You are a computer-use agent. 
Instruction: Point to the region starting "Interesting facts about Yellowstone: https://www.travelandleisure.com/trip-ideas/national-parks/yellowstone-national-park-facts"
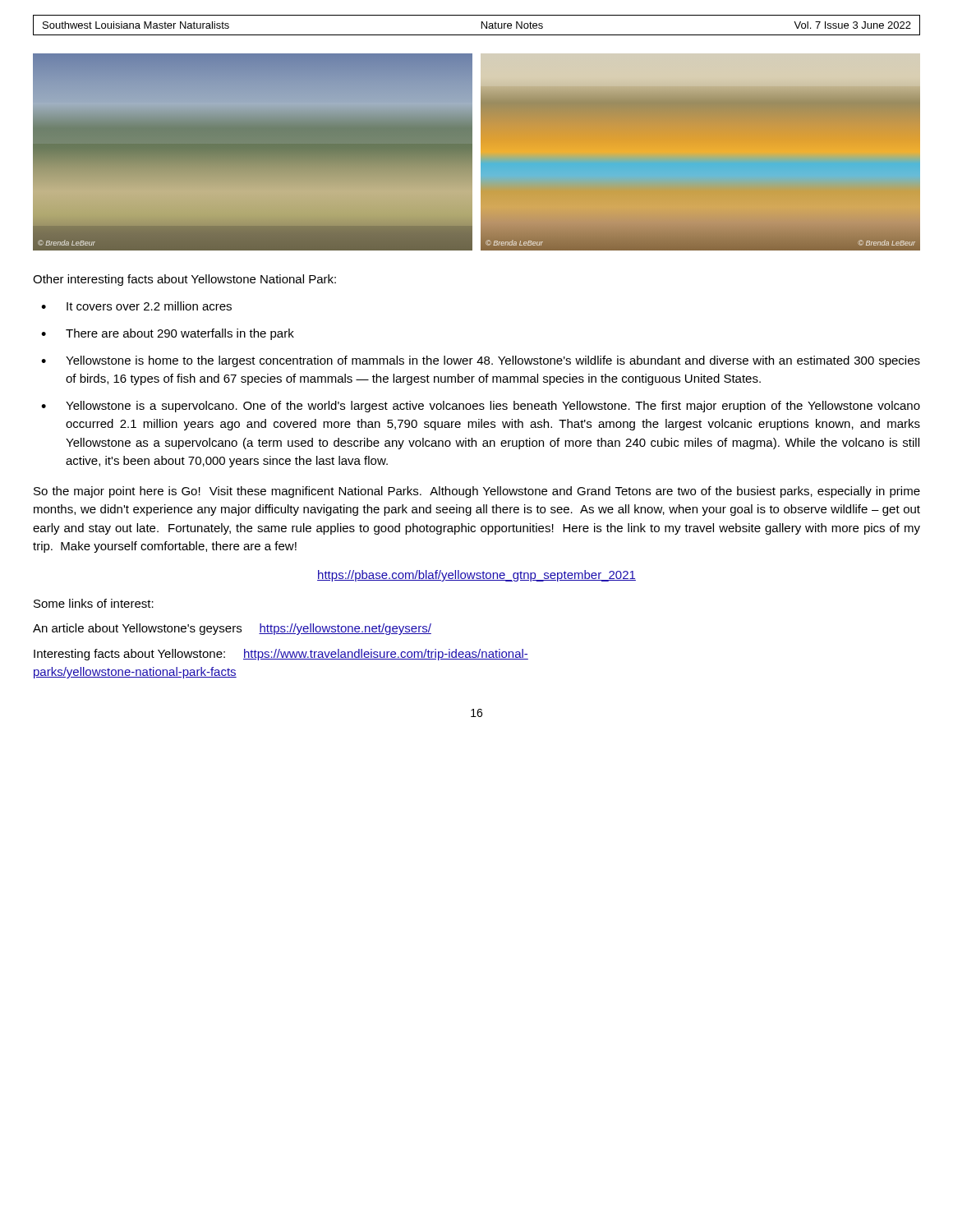coord(281,663)
